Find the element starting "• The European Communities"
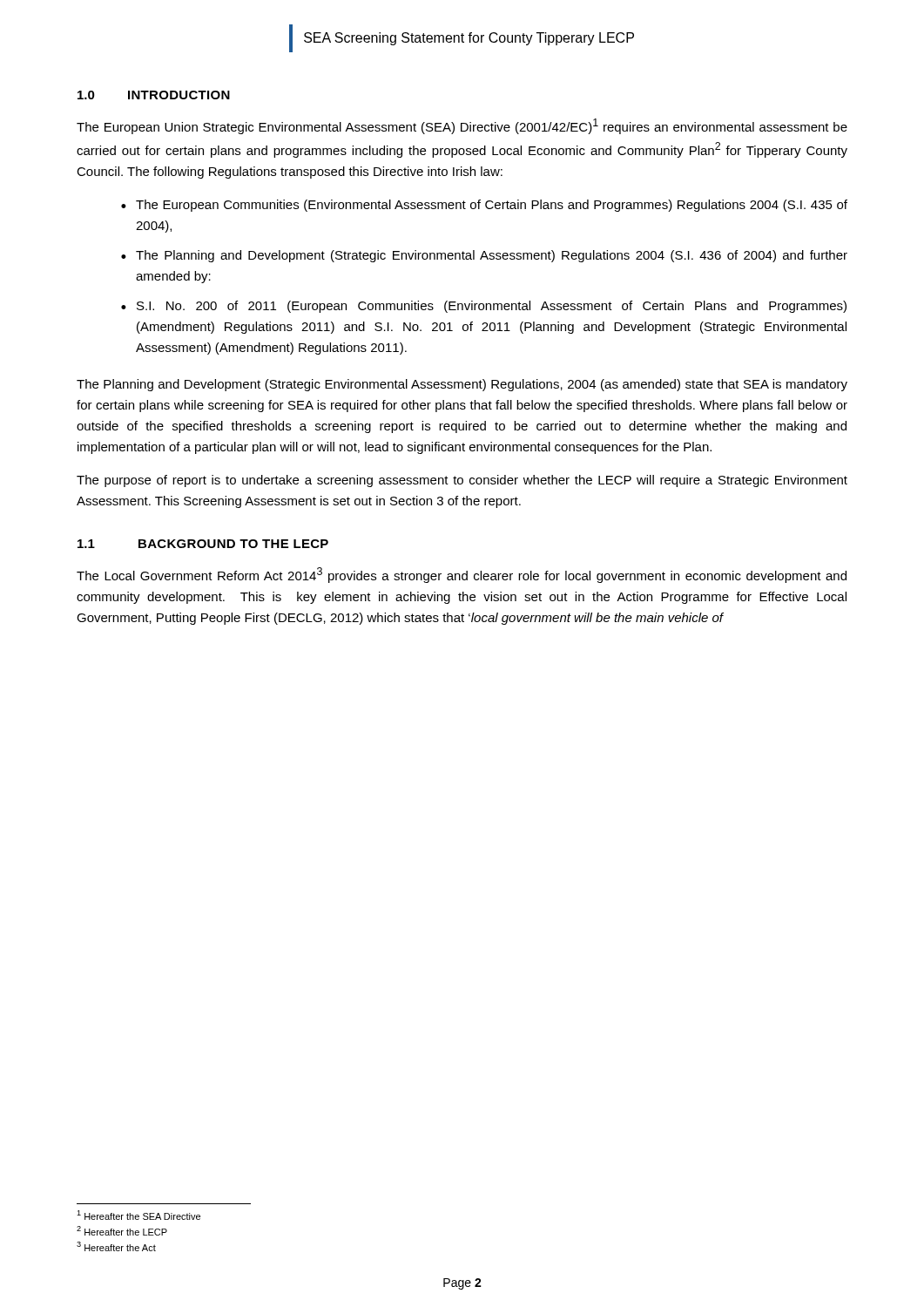 [479, 215]
